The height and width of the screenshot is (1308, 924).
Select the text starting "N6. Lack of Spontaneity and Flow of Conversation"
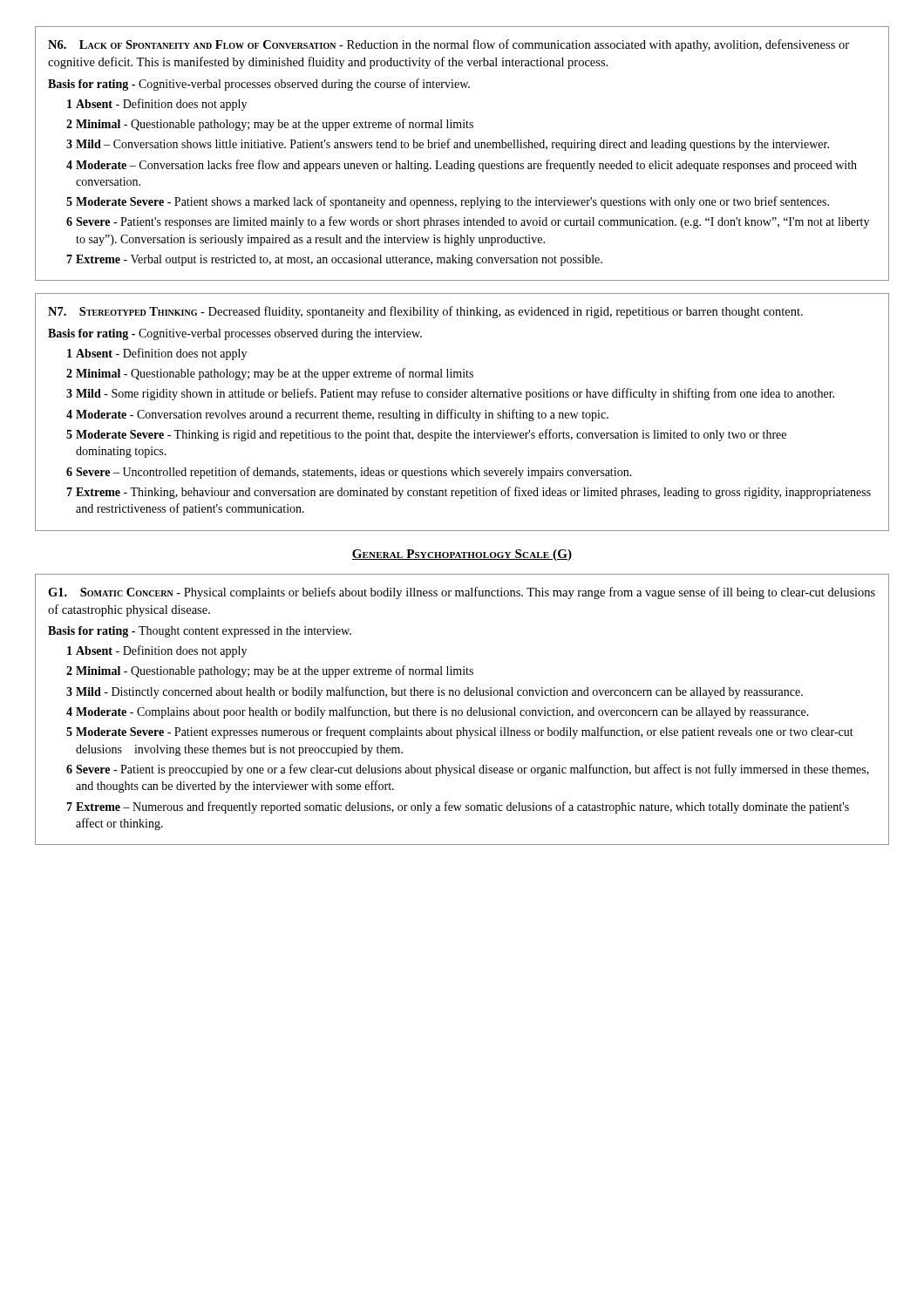pos(462,152)
